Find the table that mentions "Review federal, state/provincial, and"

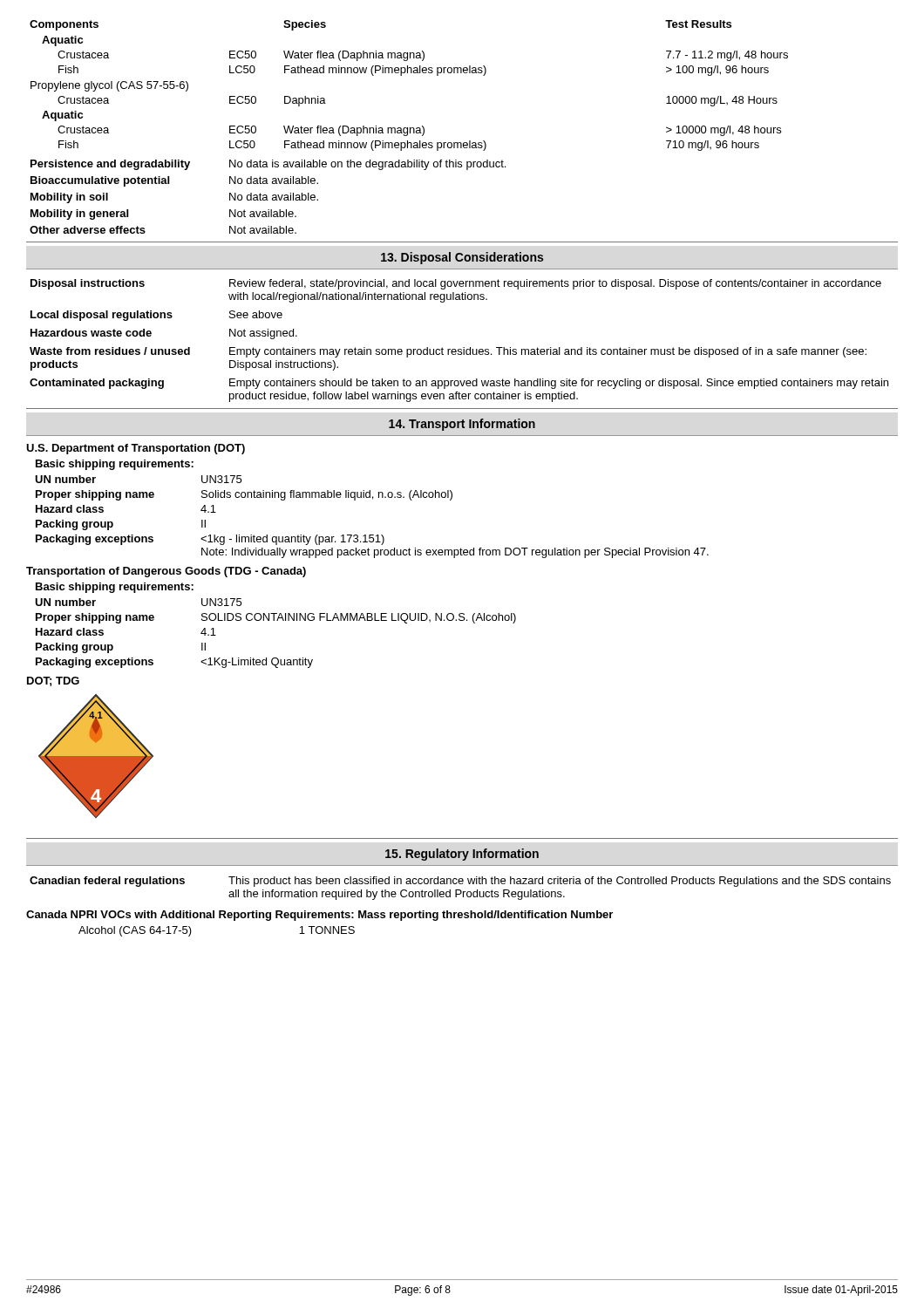[x=462, y=339]
